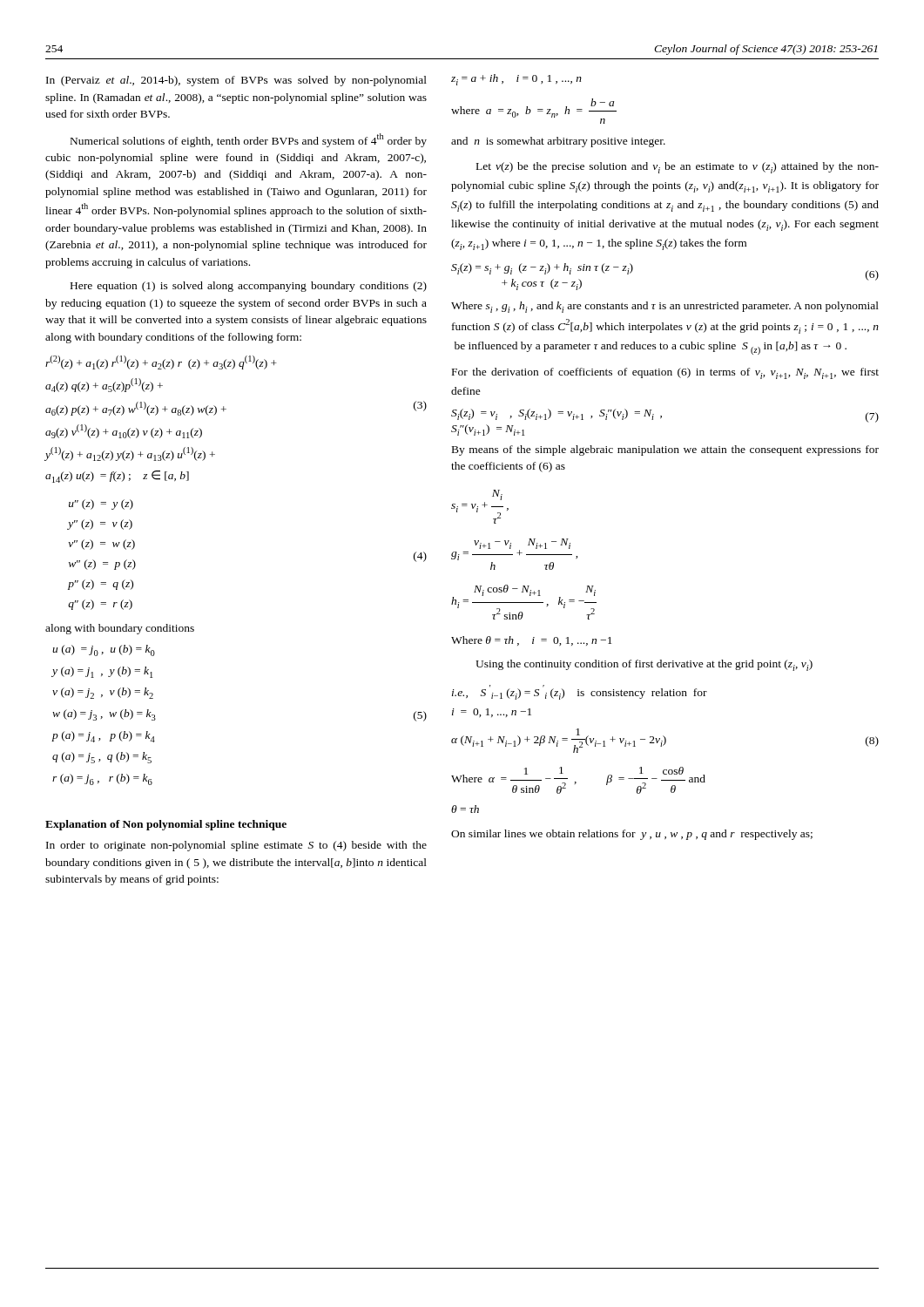
Task: Navigate to the text block starting "Where si , gi"
Action: coord(665,326)
